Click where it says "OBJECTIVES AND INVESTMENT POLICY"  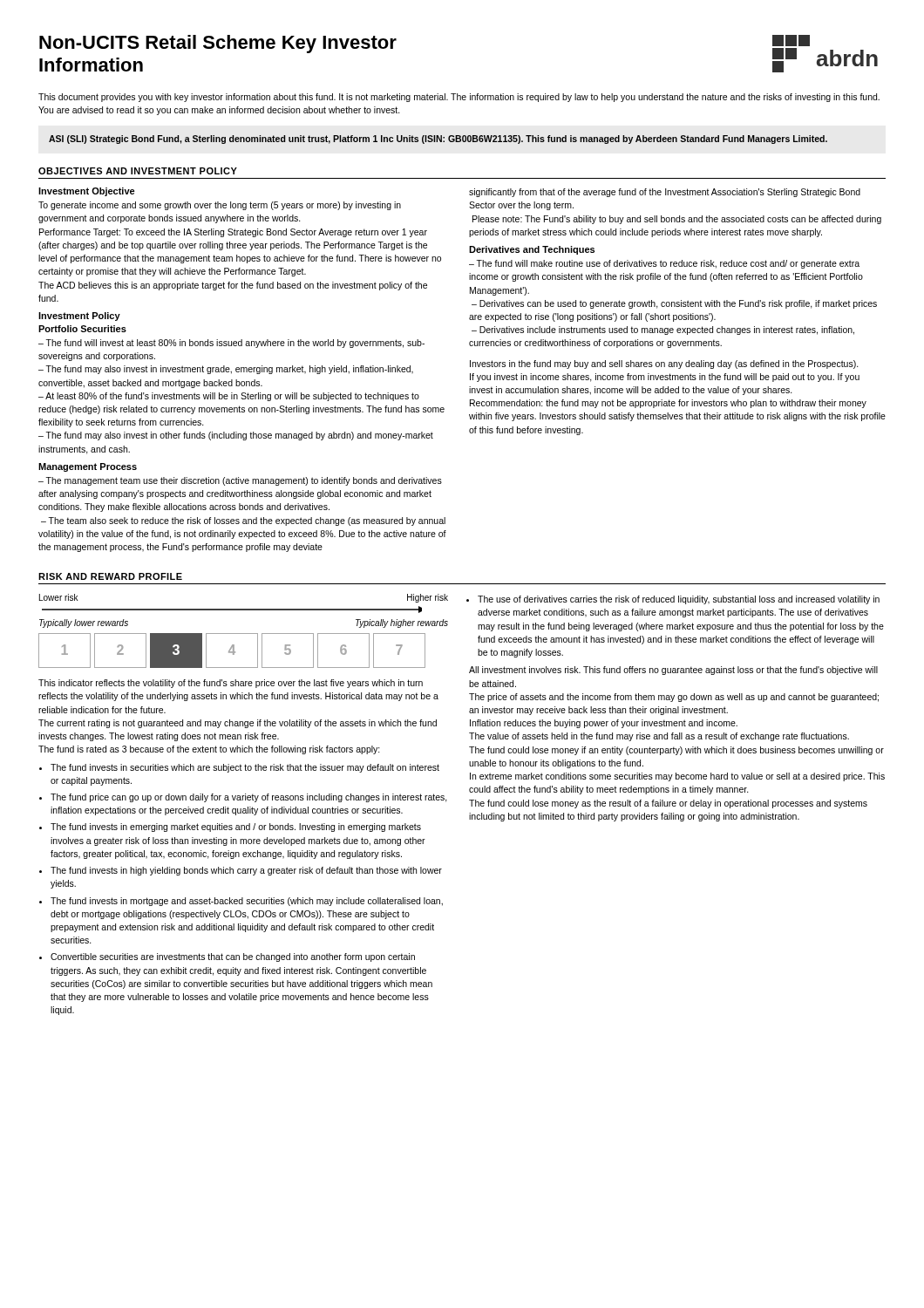coord(138,171)
